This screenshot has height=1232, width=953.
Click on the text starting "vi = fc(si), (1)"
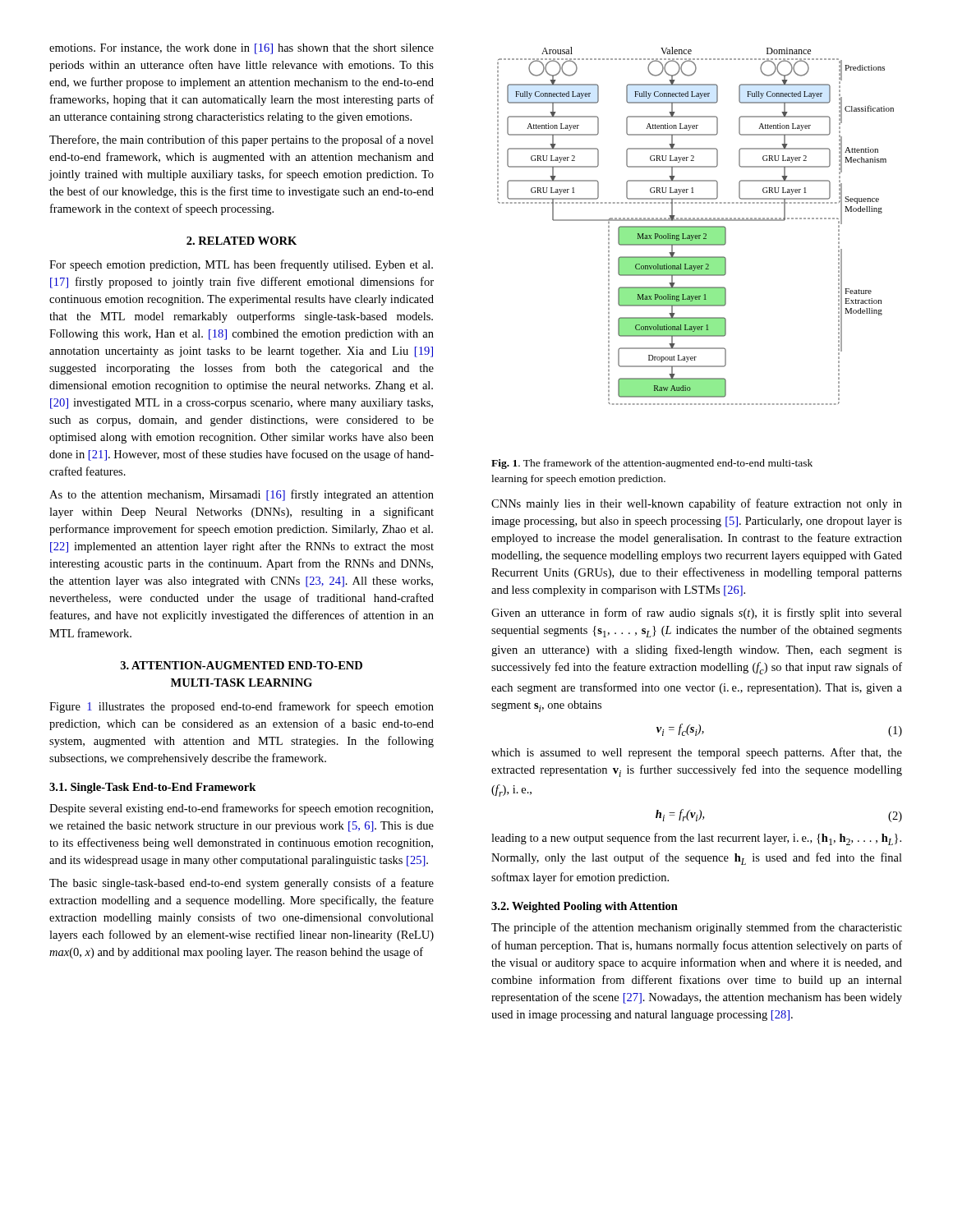(697, 731)
